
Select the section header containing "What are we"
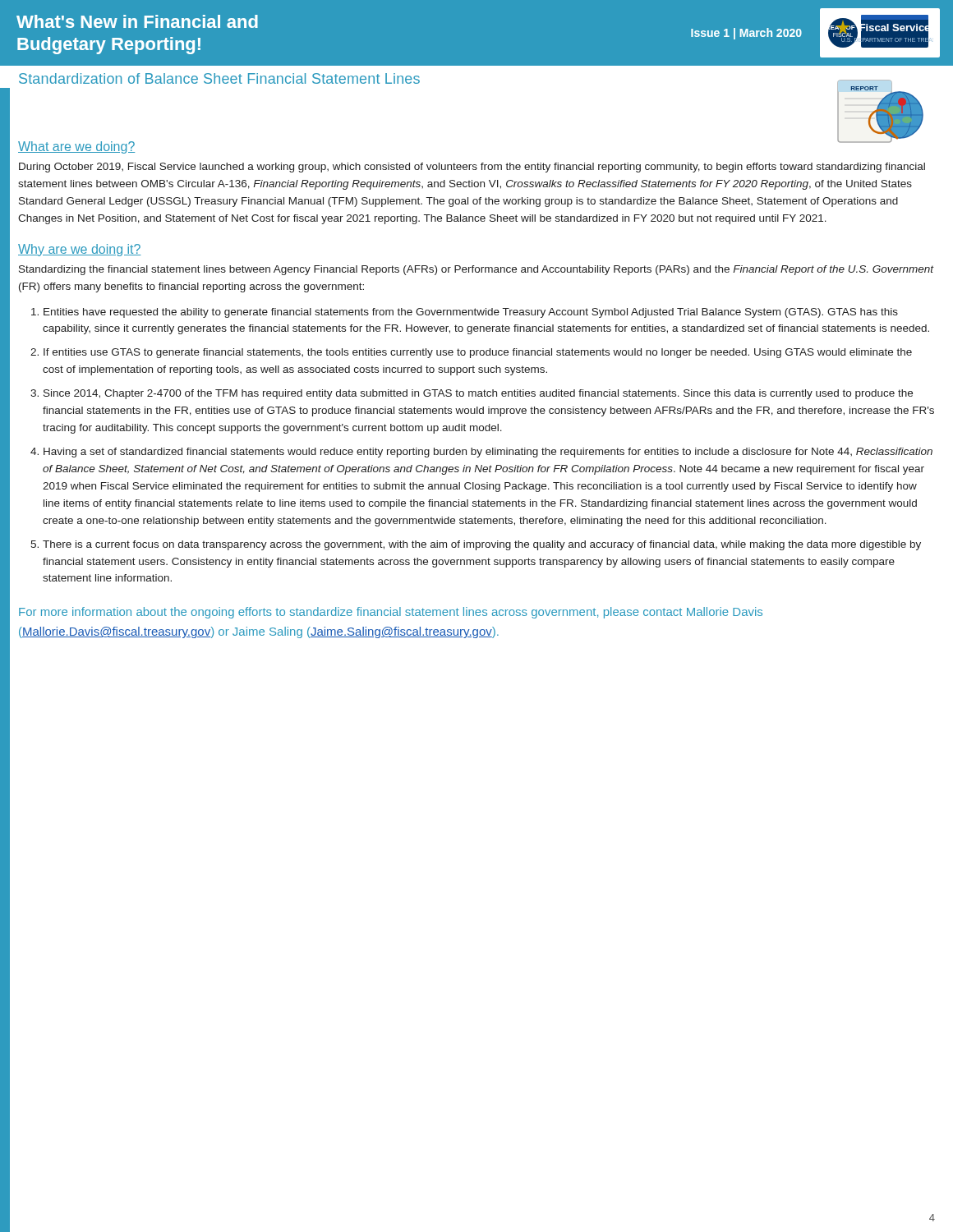(77, 147)
